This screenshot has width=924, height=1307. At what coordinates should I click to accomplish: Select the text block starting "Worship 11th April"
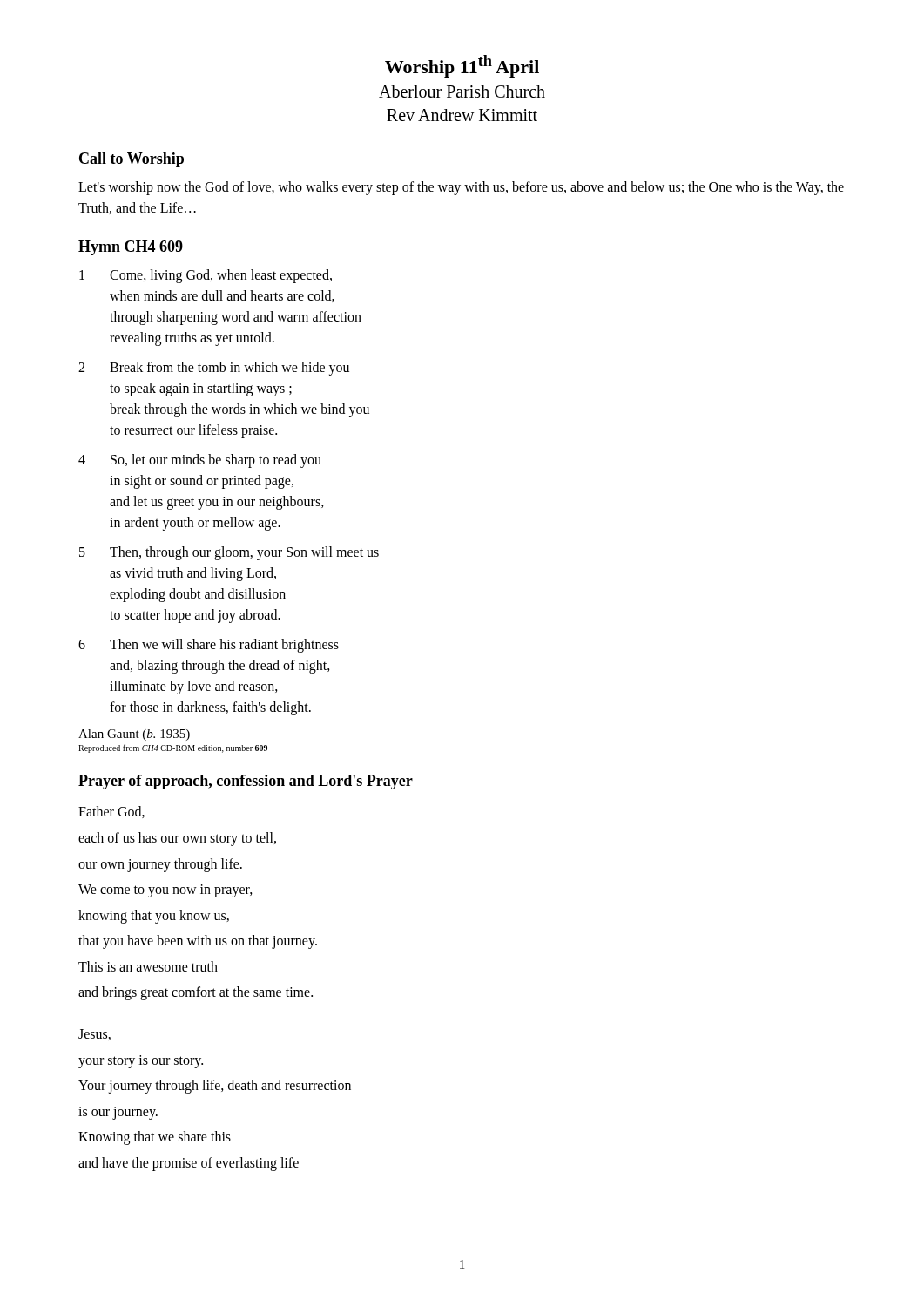(462, 65)
